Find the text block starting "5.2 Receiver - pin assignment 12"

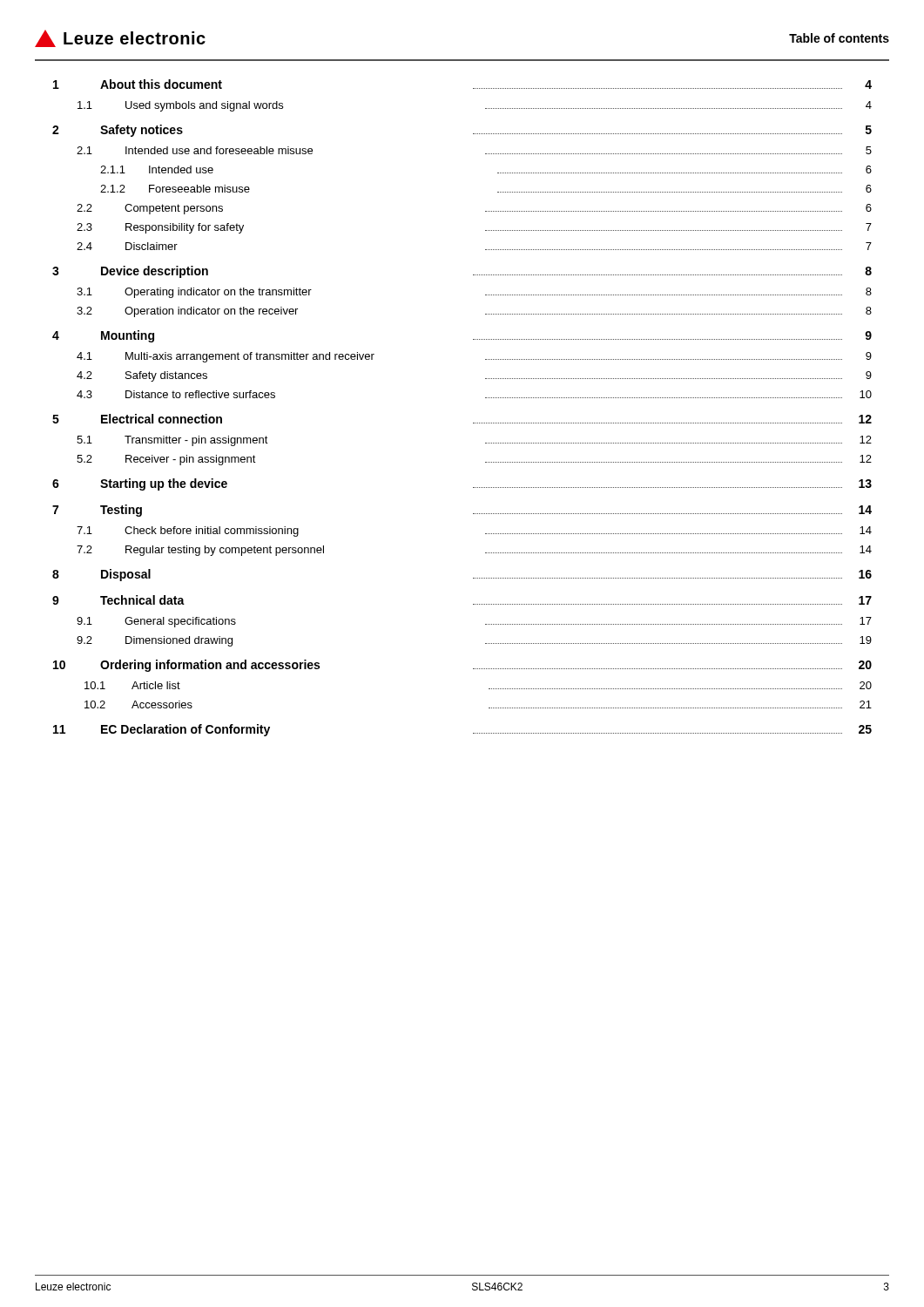tap(193, 460)
